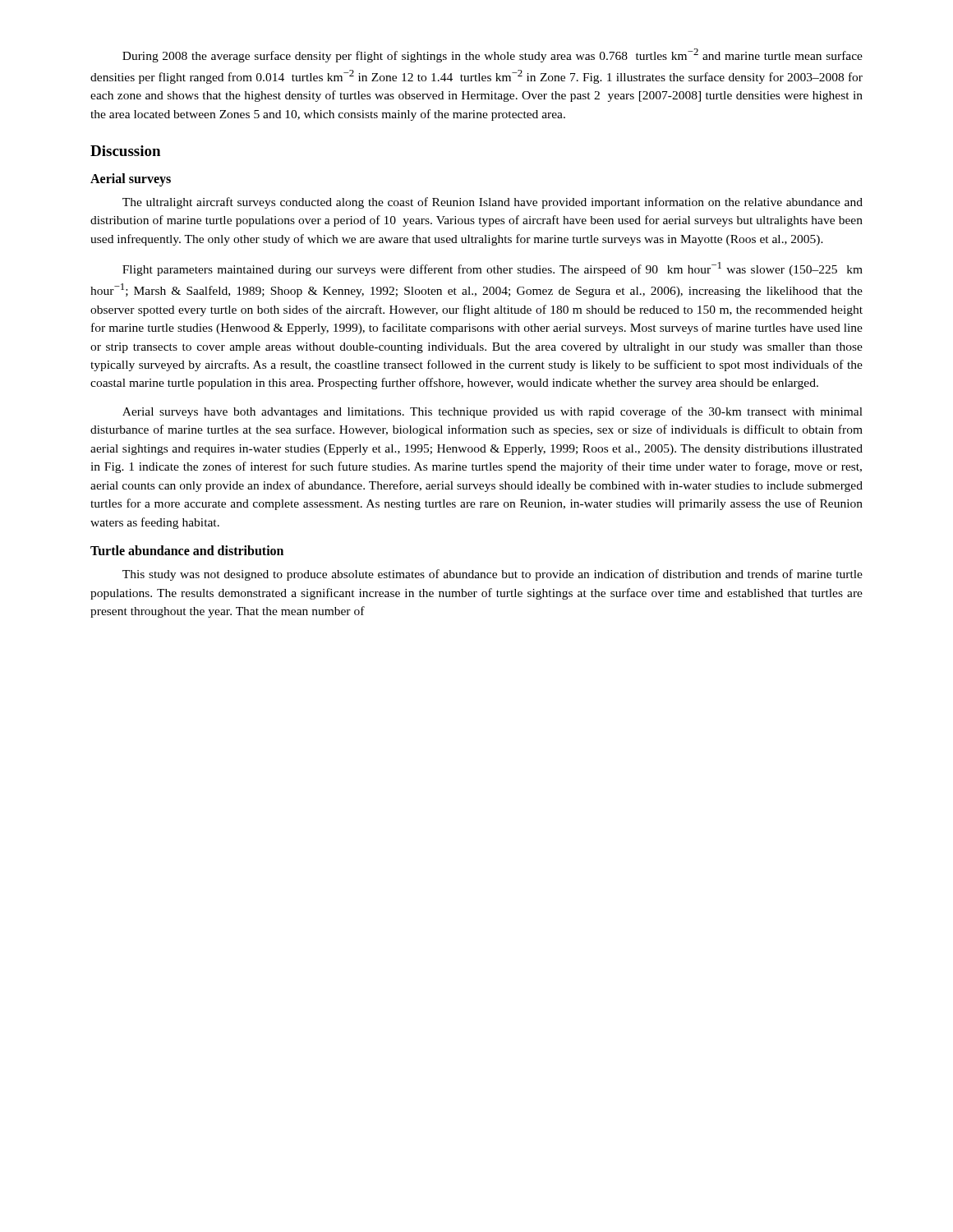953x1232 pixels.
Task: Click on the text block starting "Turtle abundance and distribution"
Action: (x=187, y=551)
